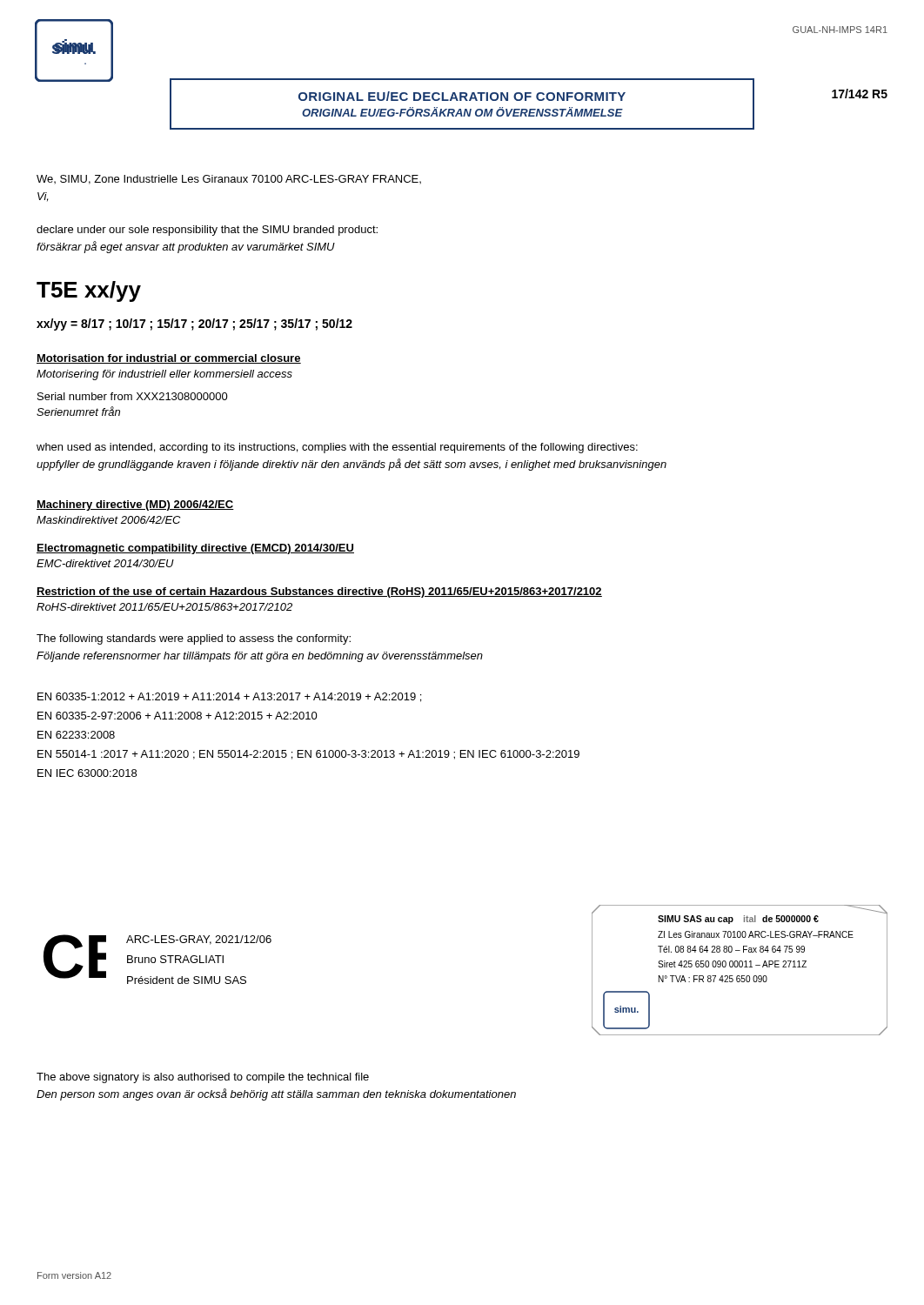
Task: Click on the text block starting "Serial number from XXX21308000000"
Action: (x=132, y=396)
